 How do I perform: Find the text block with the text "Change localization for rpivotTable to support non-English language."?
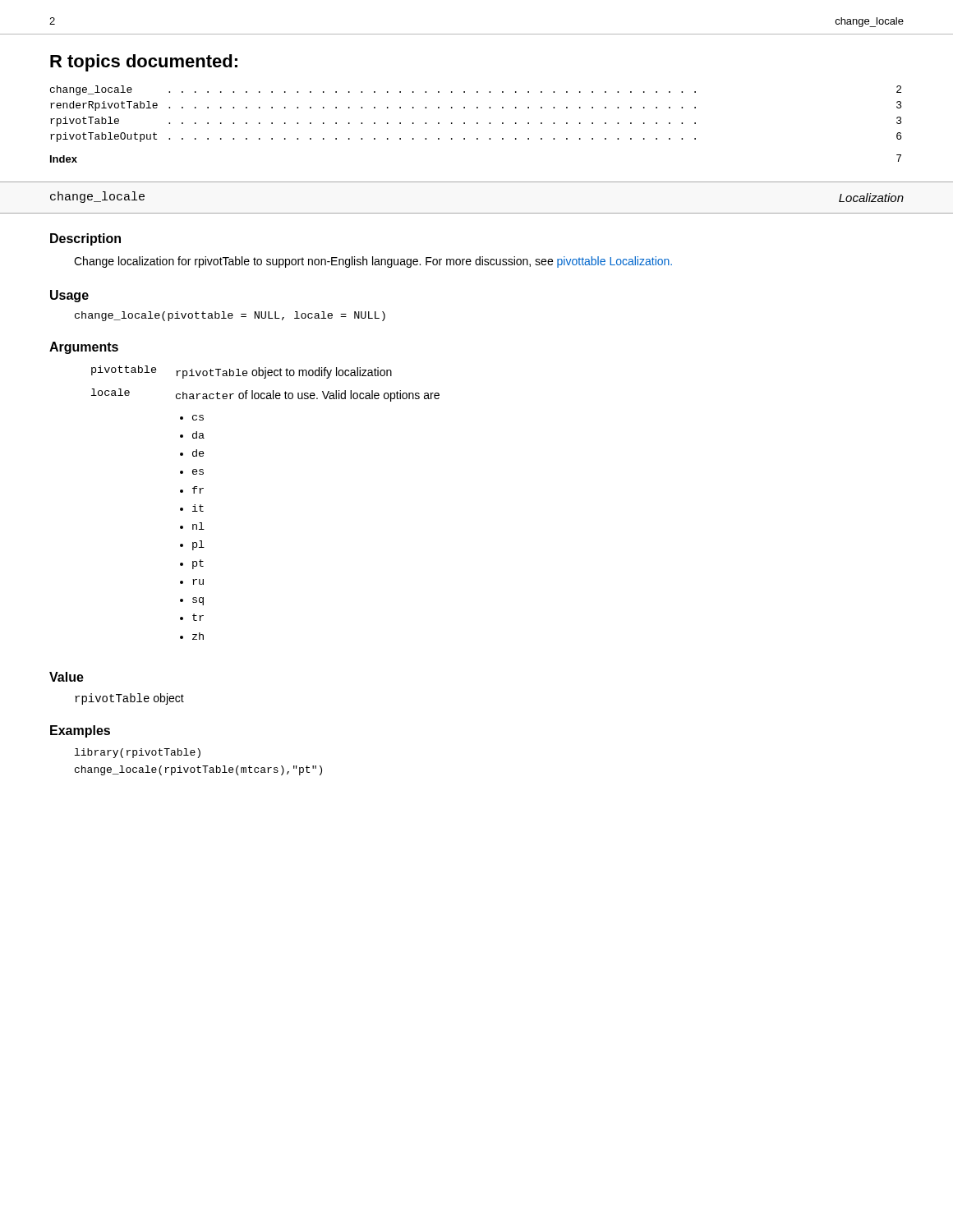373,261
